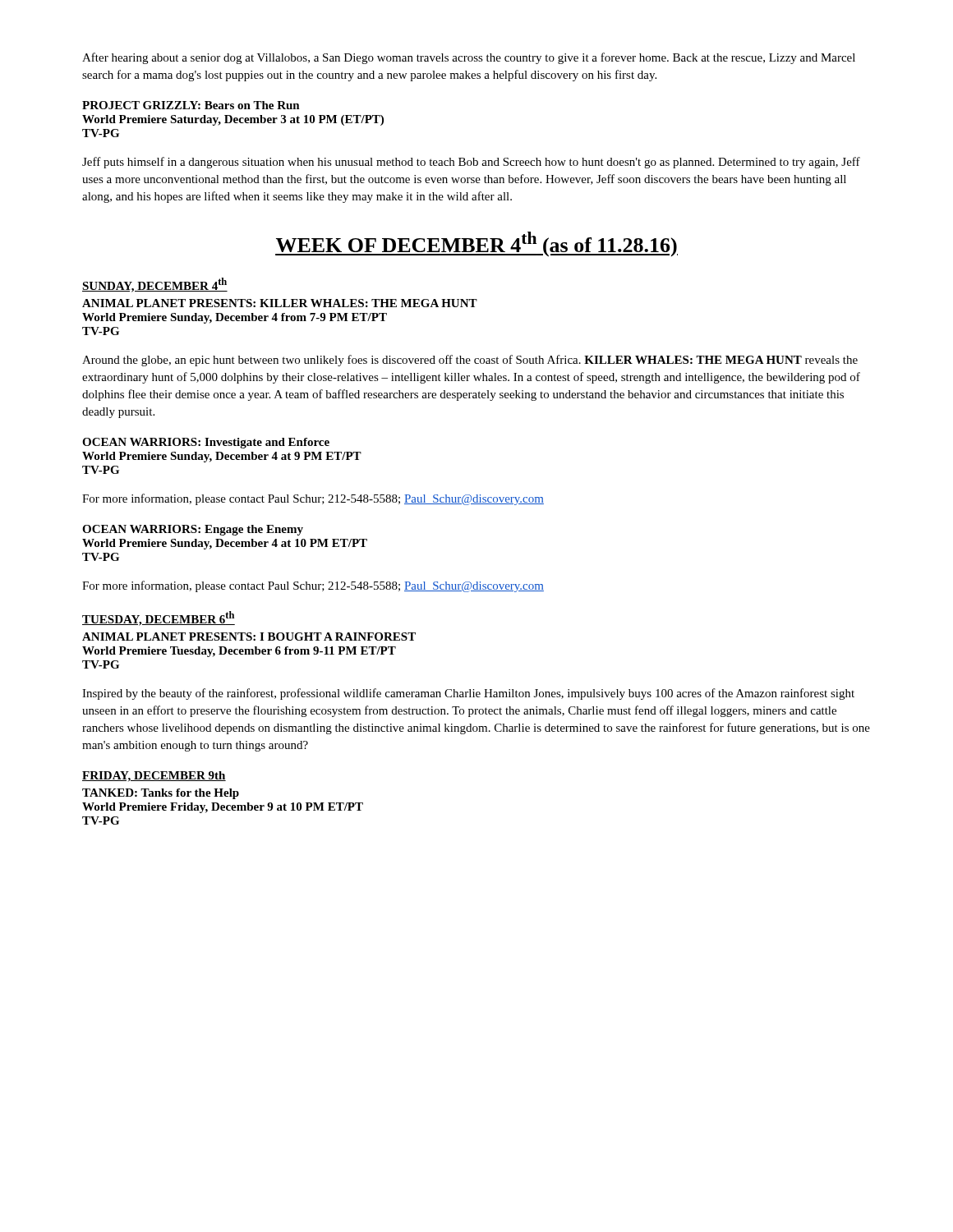Viewport: 953px width, 1232px height.
Task: Find the block starting "SUNDAY, DECEMBER 4th"
Action: point(155,284)
